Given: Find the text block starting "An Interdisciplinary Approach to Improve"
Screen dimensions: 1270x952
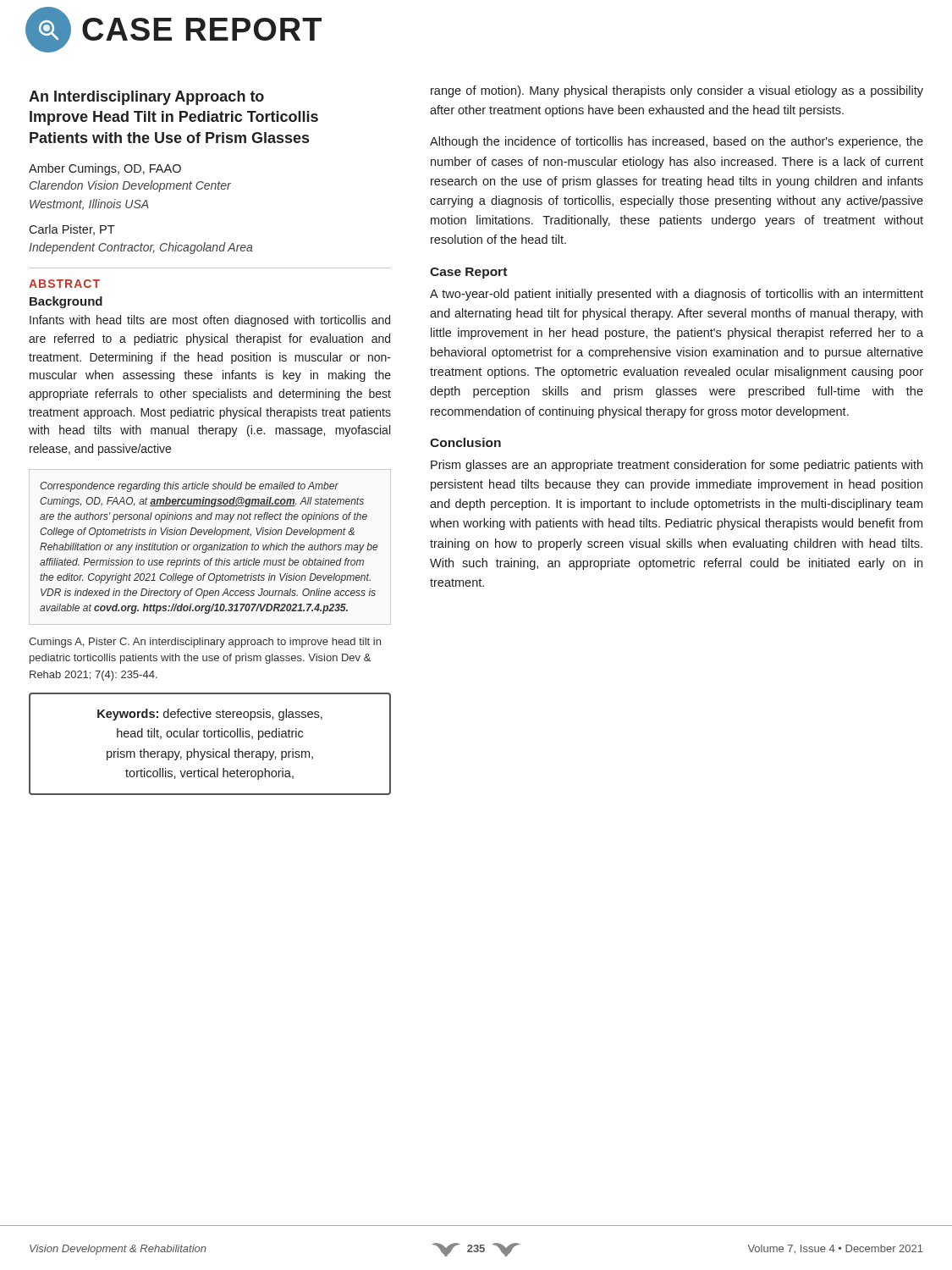Looking at the screenshot, I should (x=174, y=117).
